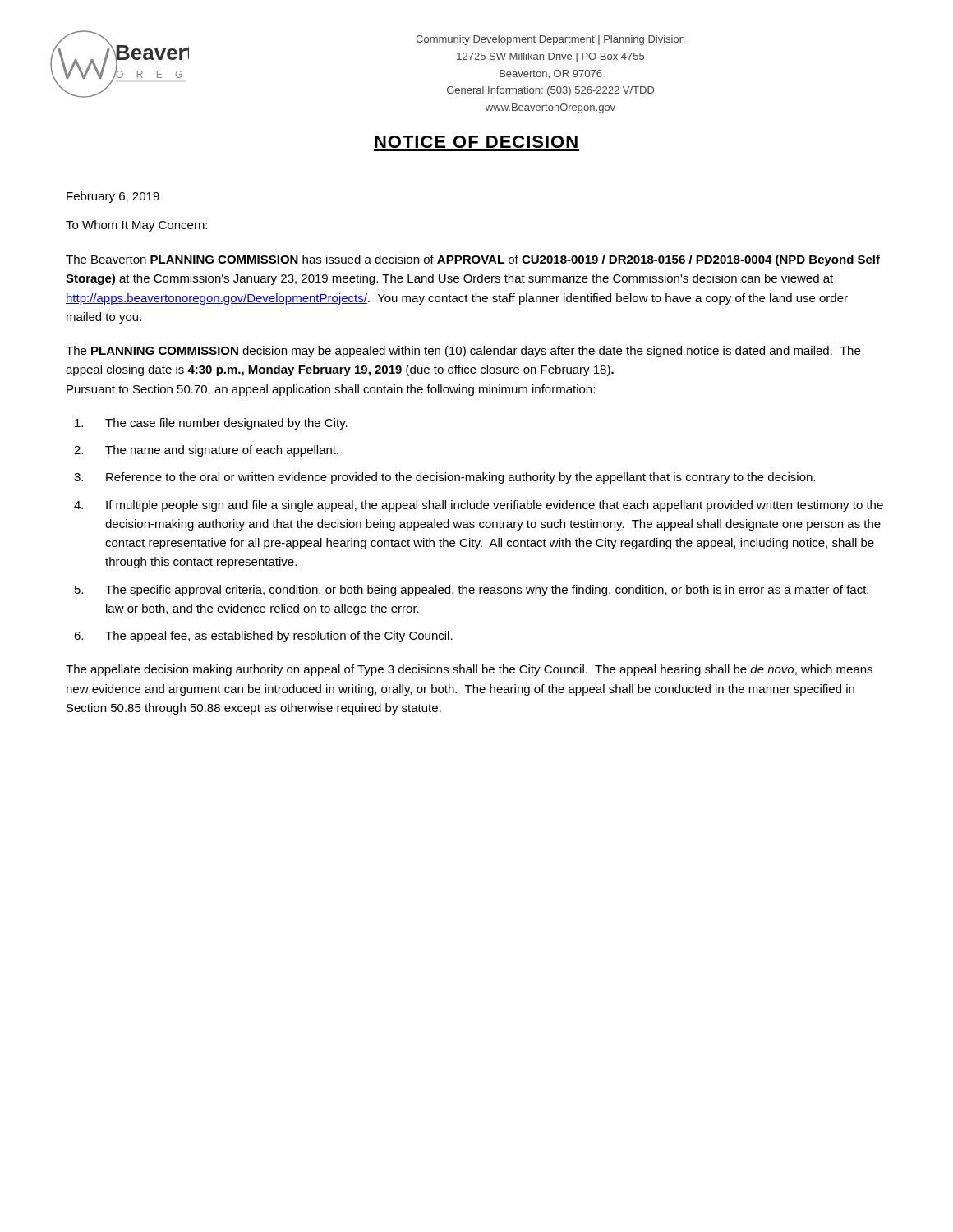Locate the block of text that opens with "The case file number"
Viewport: 953px width, 1232px height.
click(x=211, y=424)
